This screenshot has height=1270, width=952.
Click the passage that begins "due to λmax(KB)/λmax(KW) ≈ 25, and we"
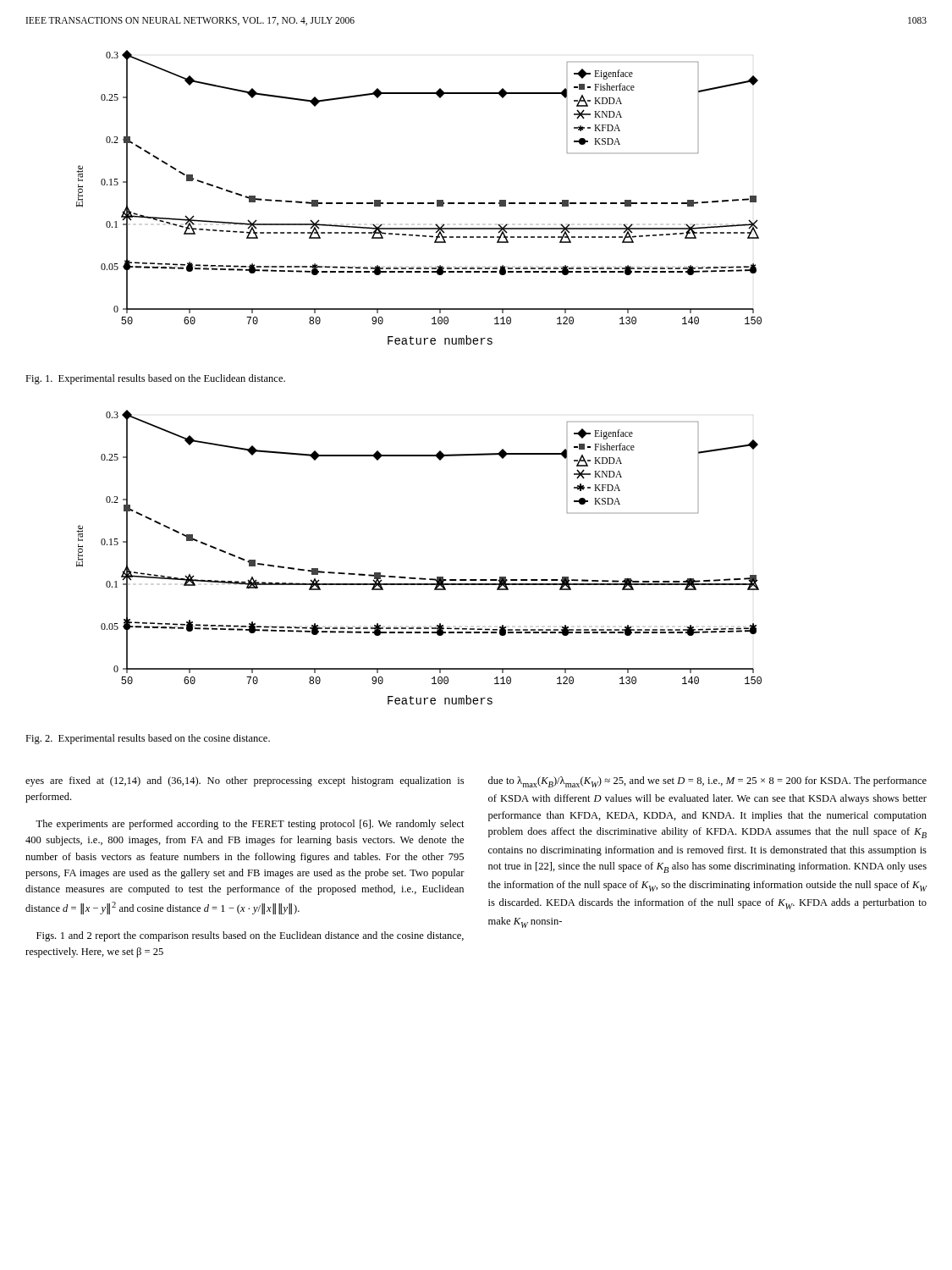[x=707, y=852]
